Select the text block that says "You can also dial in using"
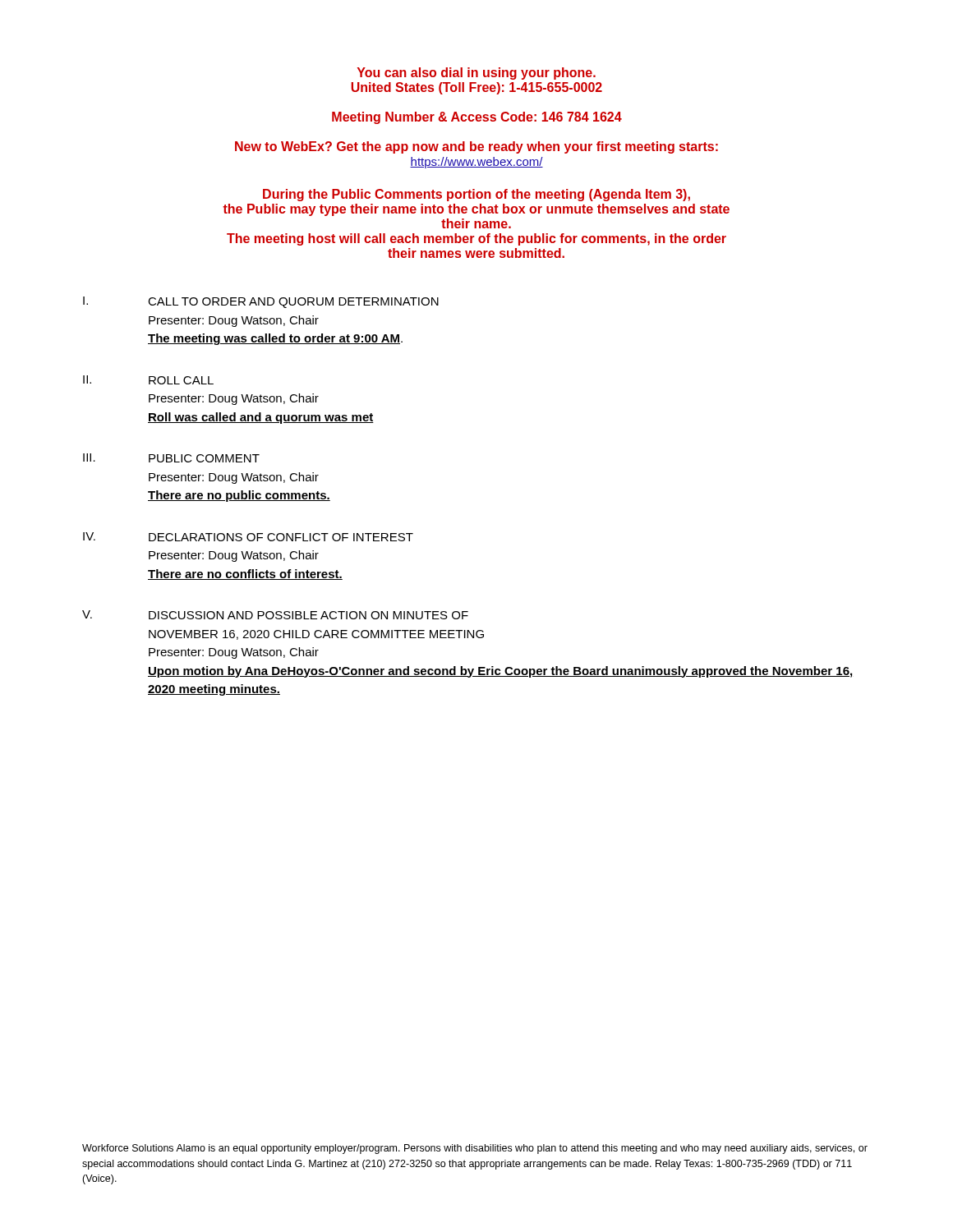The image size is (953, 1232). point(476,80)
